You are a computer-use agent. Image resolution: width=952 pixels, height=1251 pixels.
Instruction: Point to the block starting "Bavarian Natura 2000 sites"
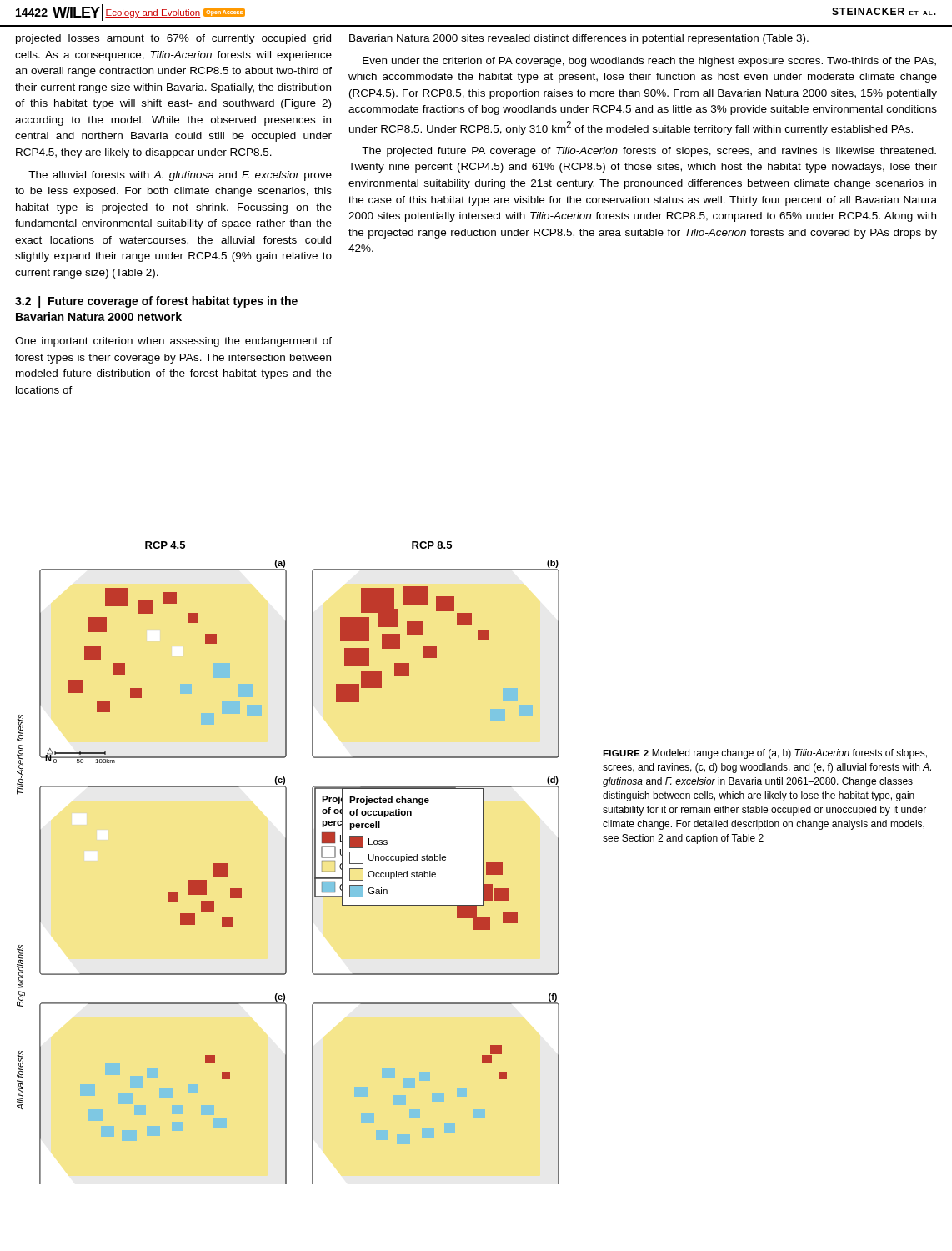tap(643, 38)
